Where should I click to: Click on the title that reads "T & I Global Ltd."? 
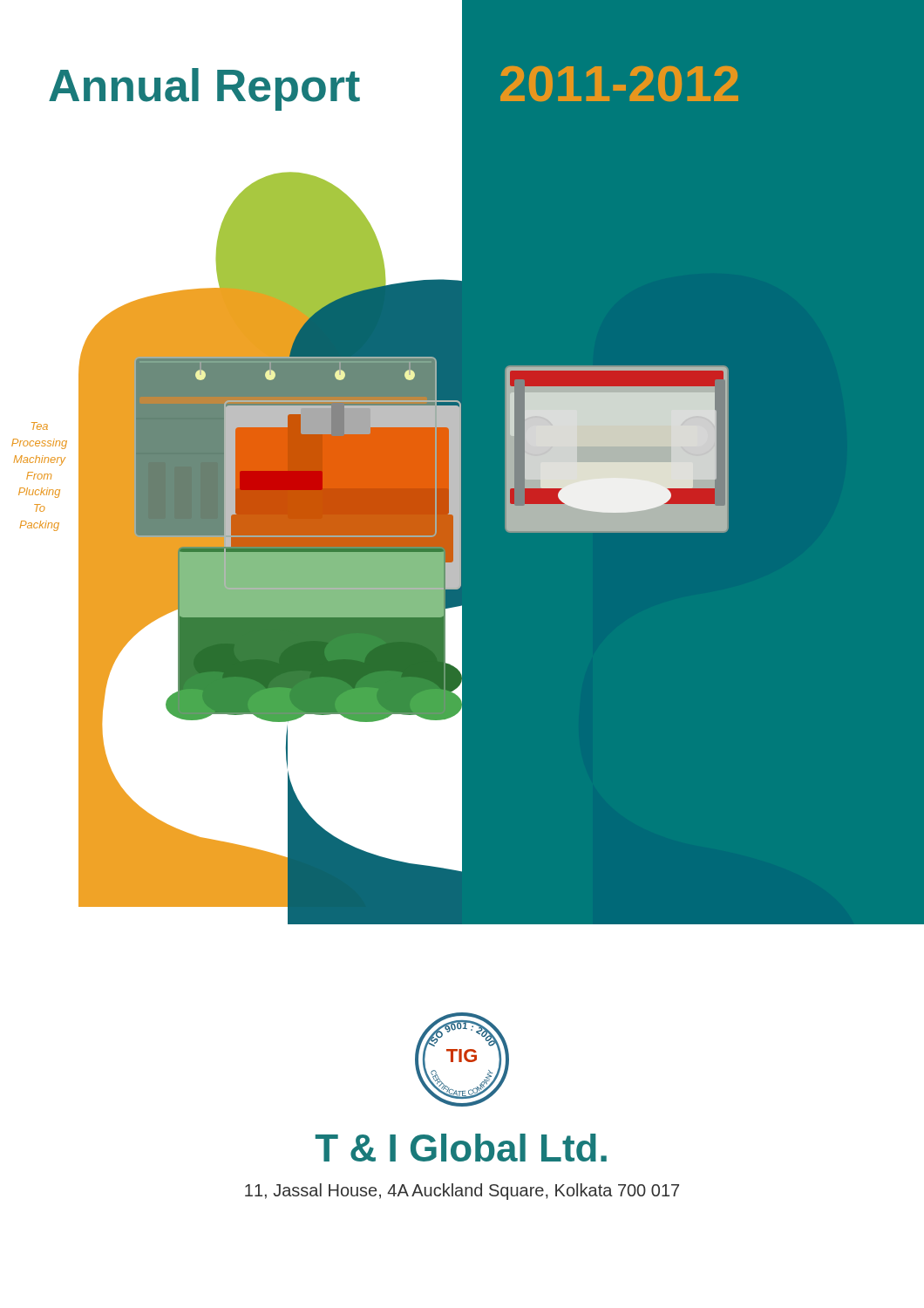[x=462, y=1148]
